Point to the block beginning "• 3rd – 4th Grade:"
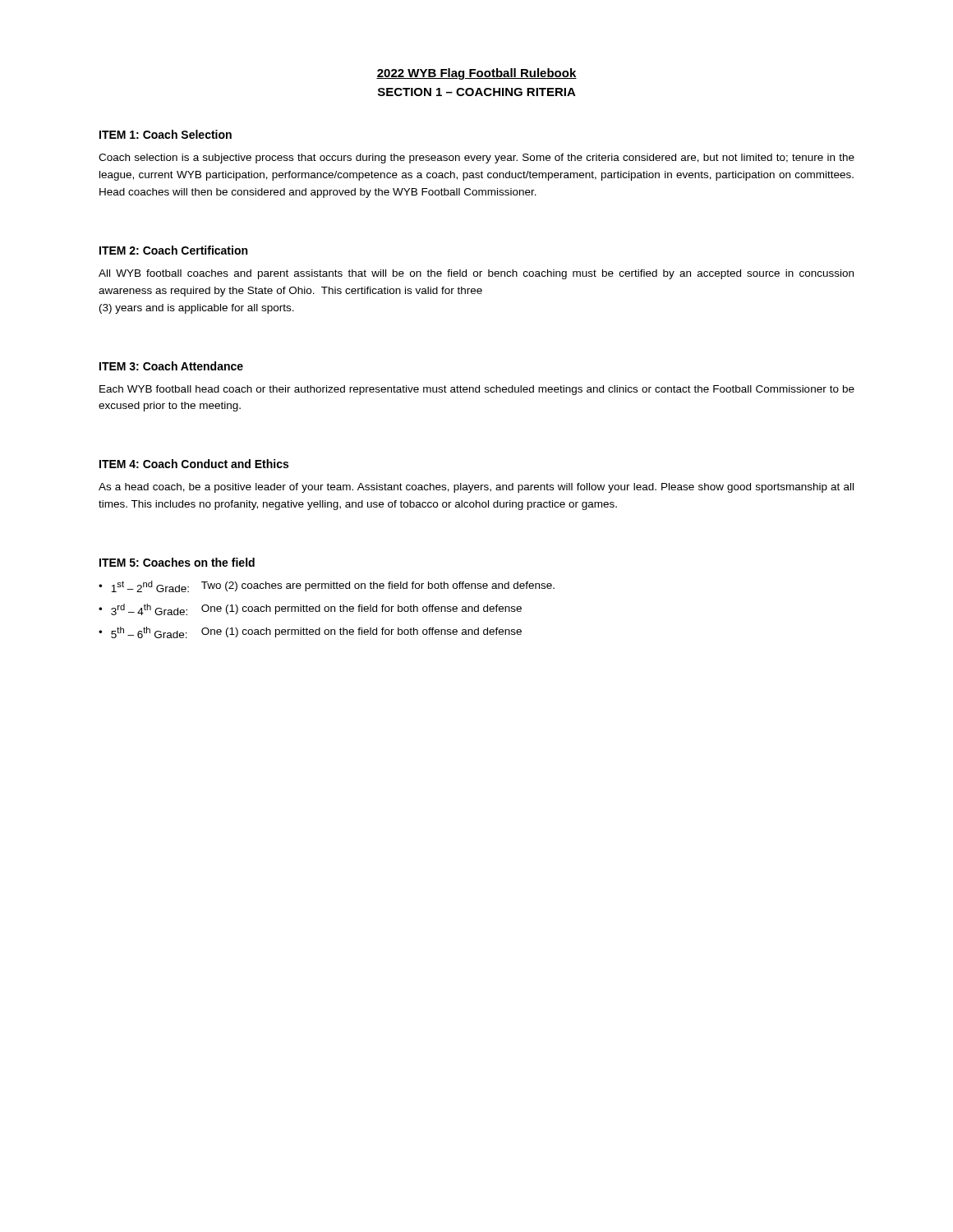 pyautogui.click(x=476, y=610)
